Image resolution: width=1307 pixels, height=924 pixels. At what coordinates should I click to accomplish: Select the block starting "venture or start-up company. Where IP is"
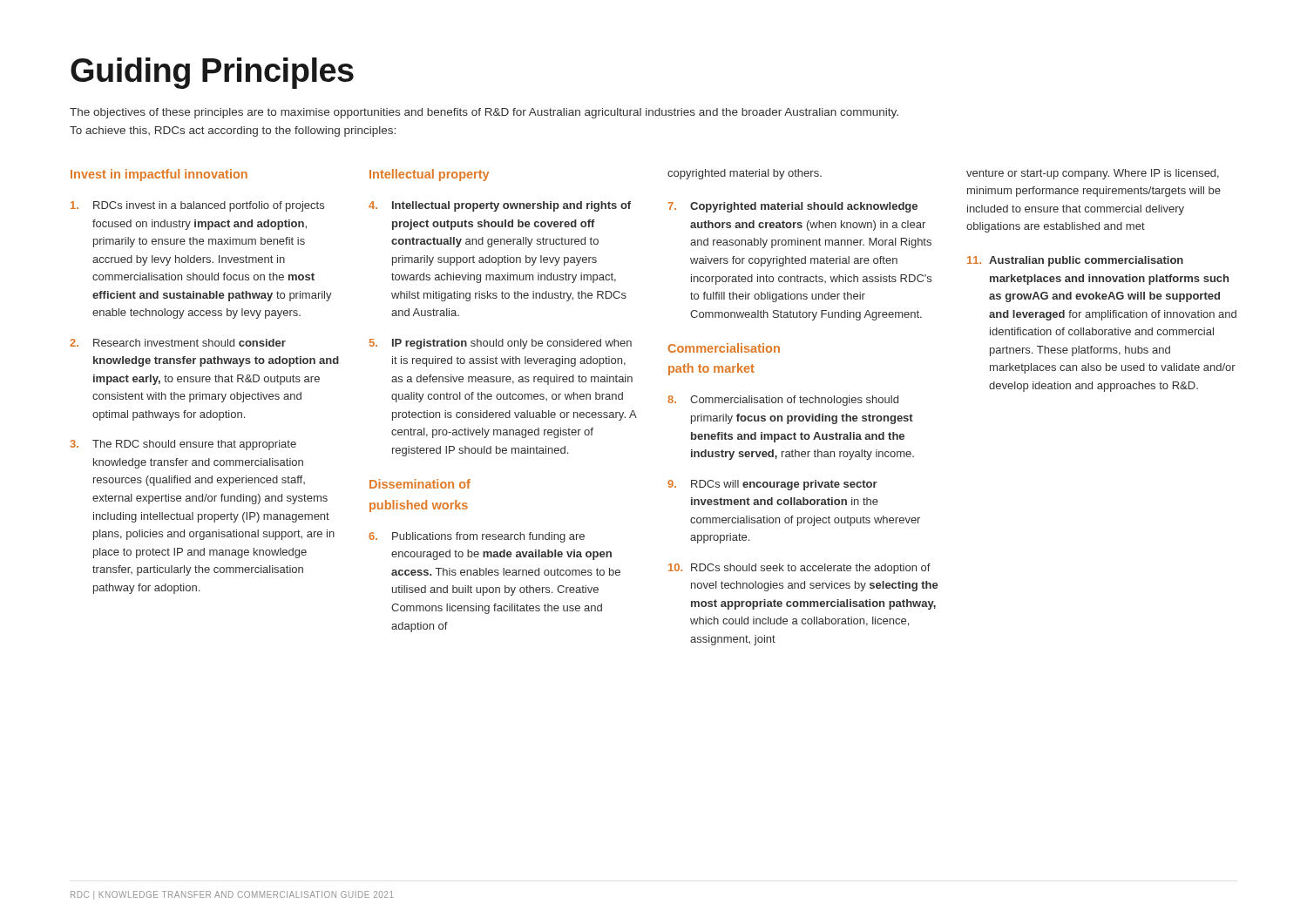tap(1093, 200)
